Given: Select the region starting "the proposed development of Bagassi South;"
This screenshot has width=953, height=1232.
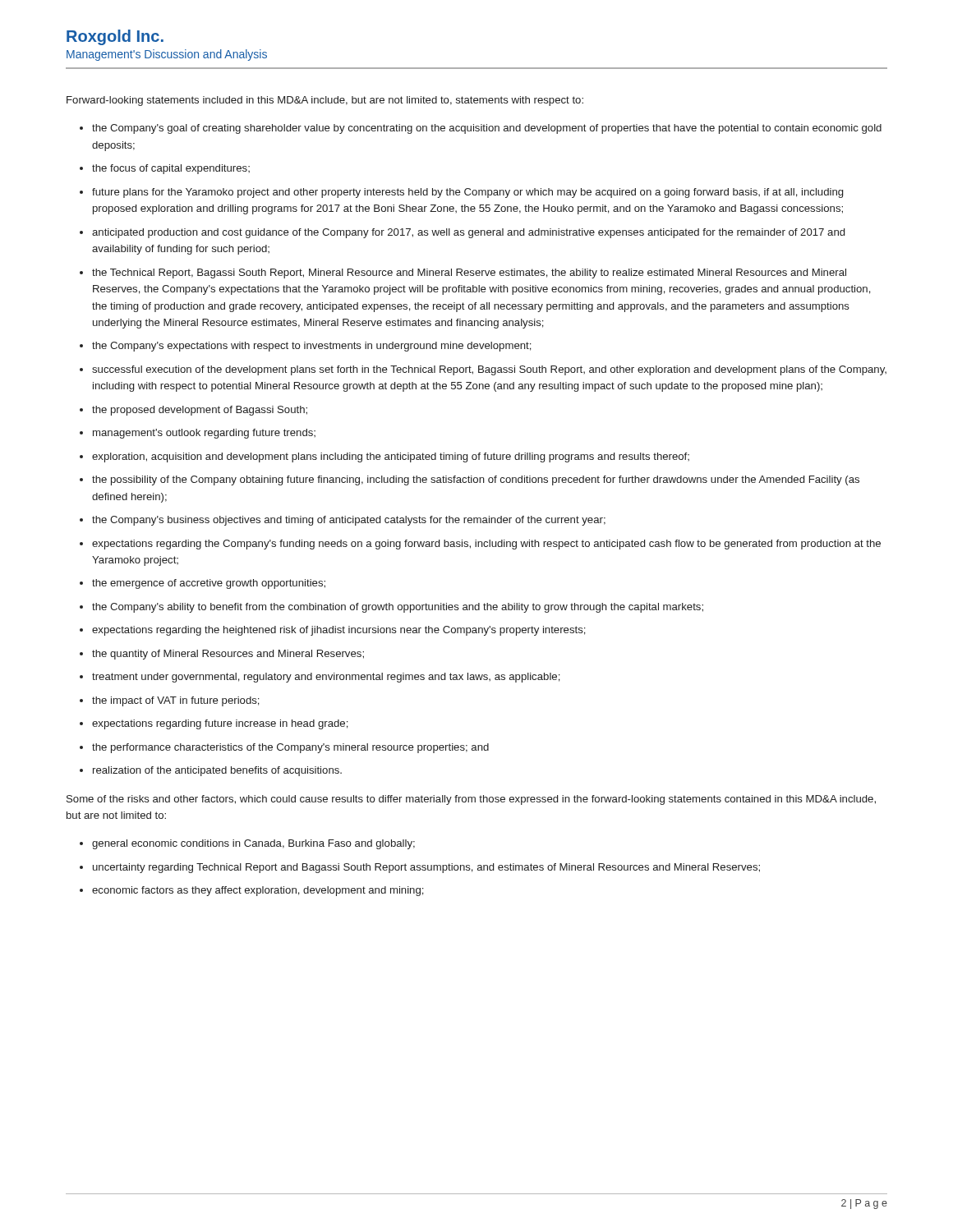Looking at the screenshot, I should click(200, 409).
